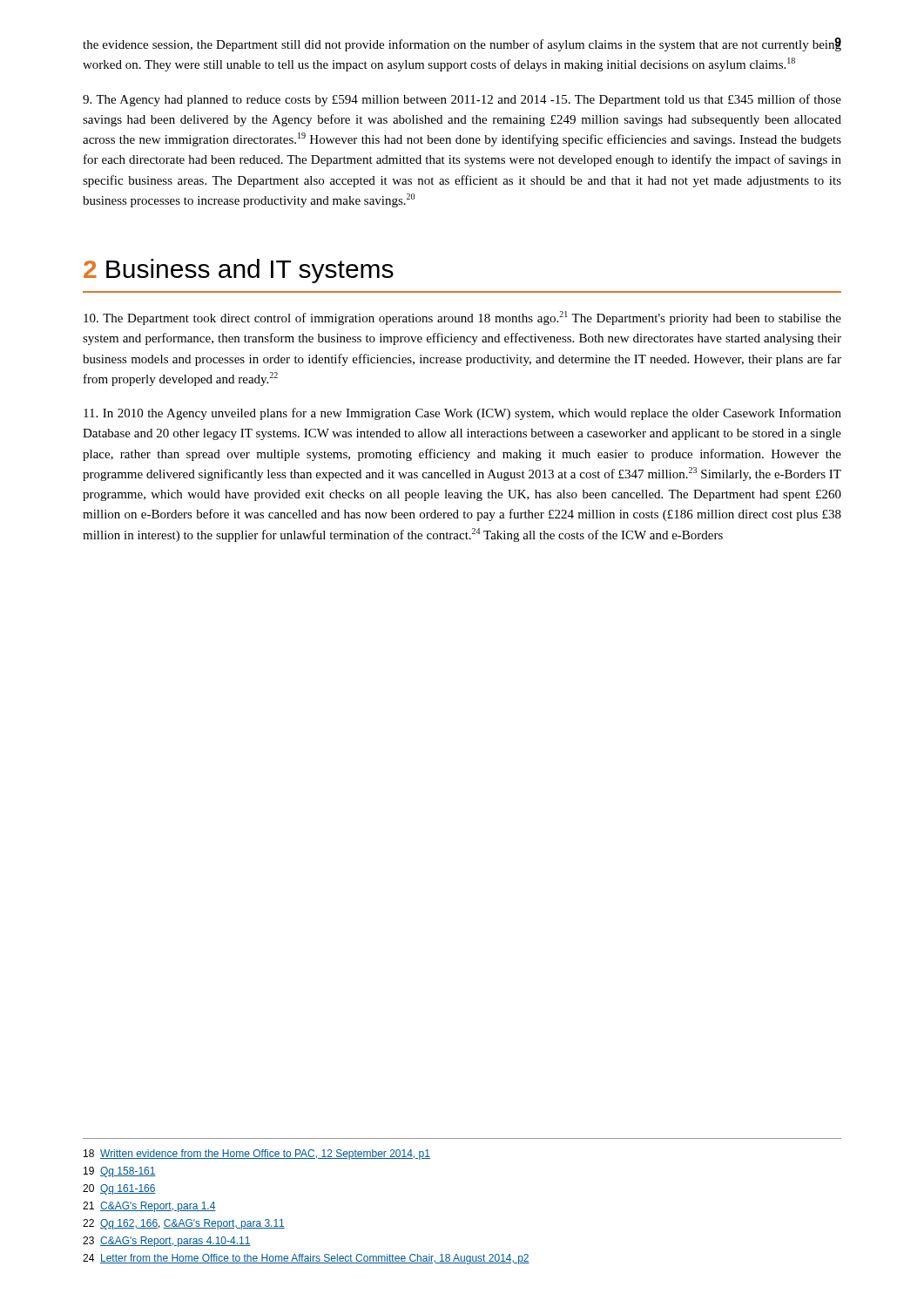Image resolution: width=924 pixels, height=1307 pixels.
Task: Find the element starting "22 Qq 162, 166, C&AG's Report, para 3.11"
Action: pos(184,1223)
